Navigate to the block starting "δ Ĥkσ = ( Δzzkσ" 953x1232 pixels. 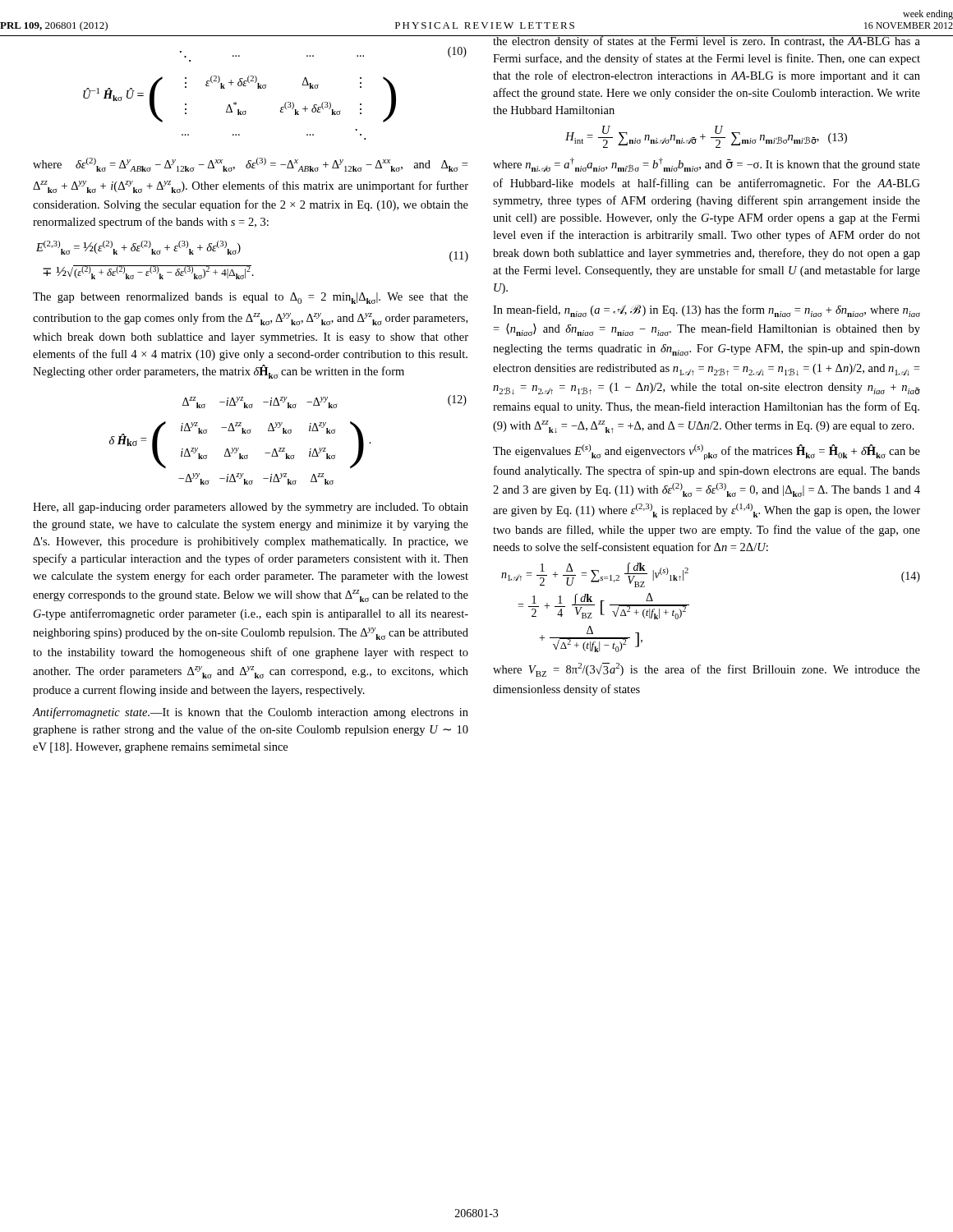(x=288, y=440)
